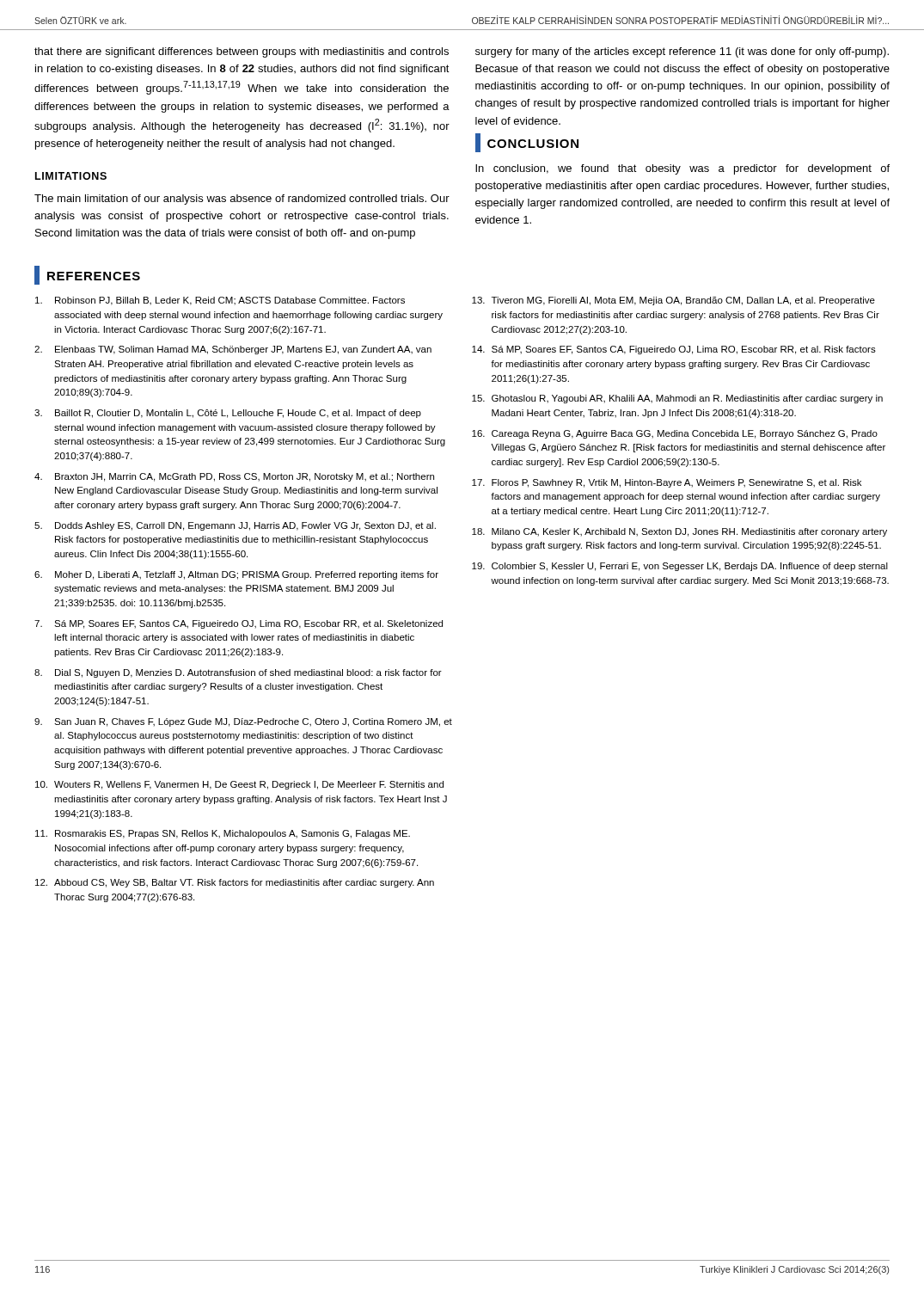Point to the region starting "16. Careaga Reyna G,"
Screen dimensions: 1290x924
(x=681, y=448)
